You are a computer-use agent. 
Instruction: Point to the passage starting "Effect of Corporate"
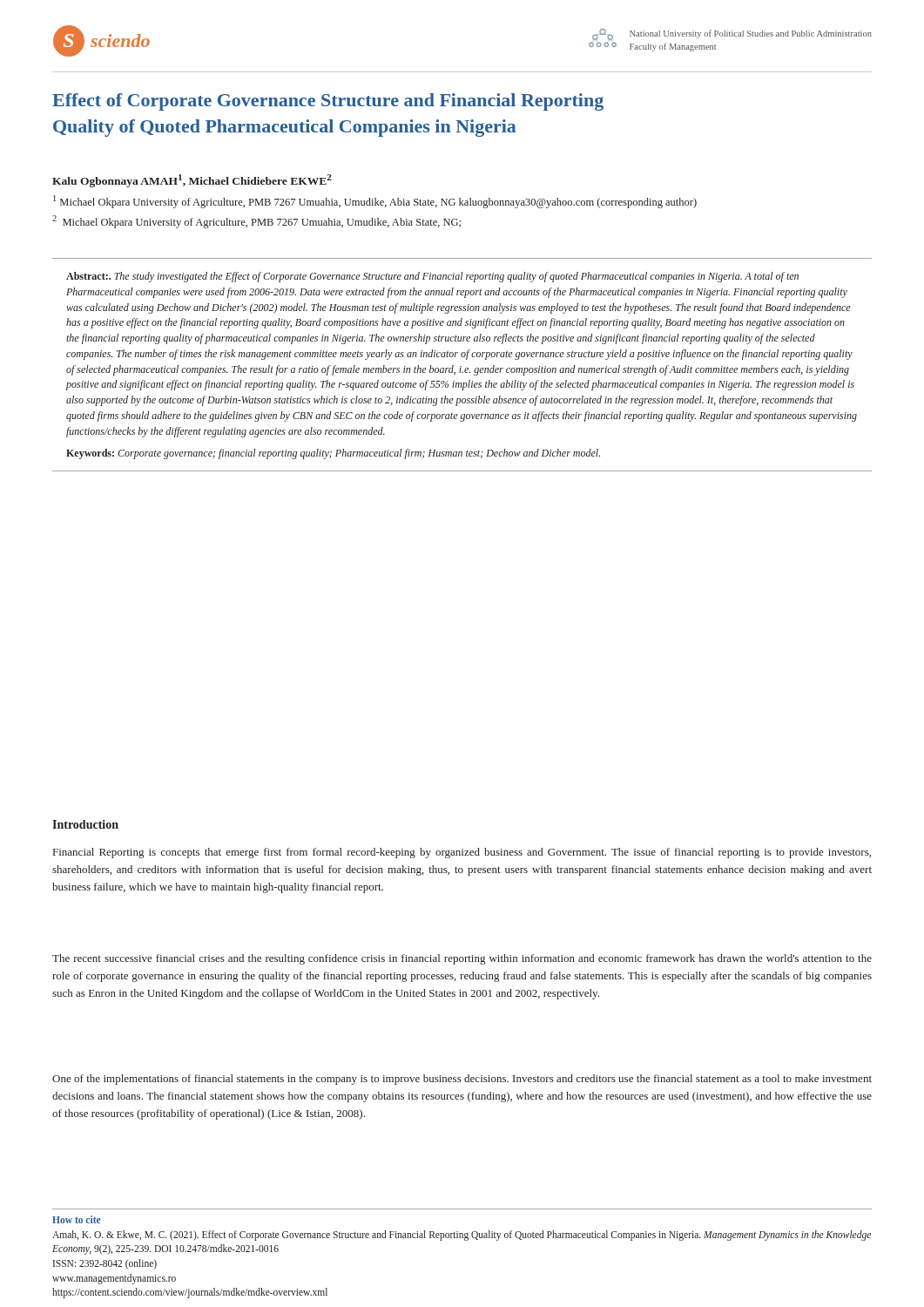click(x=462, y=113)
